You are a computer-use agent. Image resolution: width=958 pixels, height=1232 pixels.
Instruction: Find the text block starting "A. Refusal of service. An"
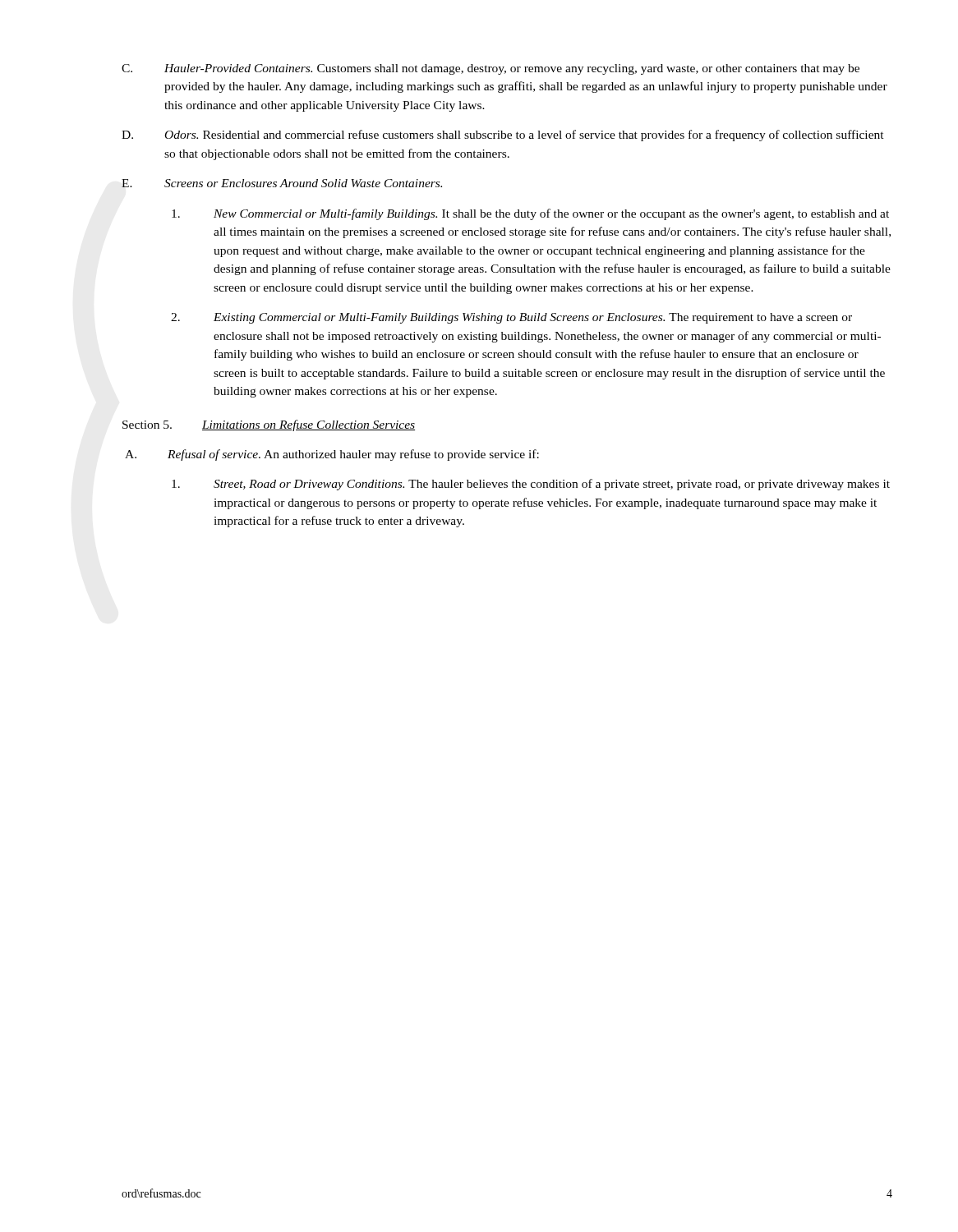507,454
